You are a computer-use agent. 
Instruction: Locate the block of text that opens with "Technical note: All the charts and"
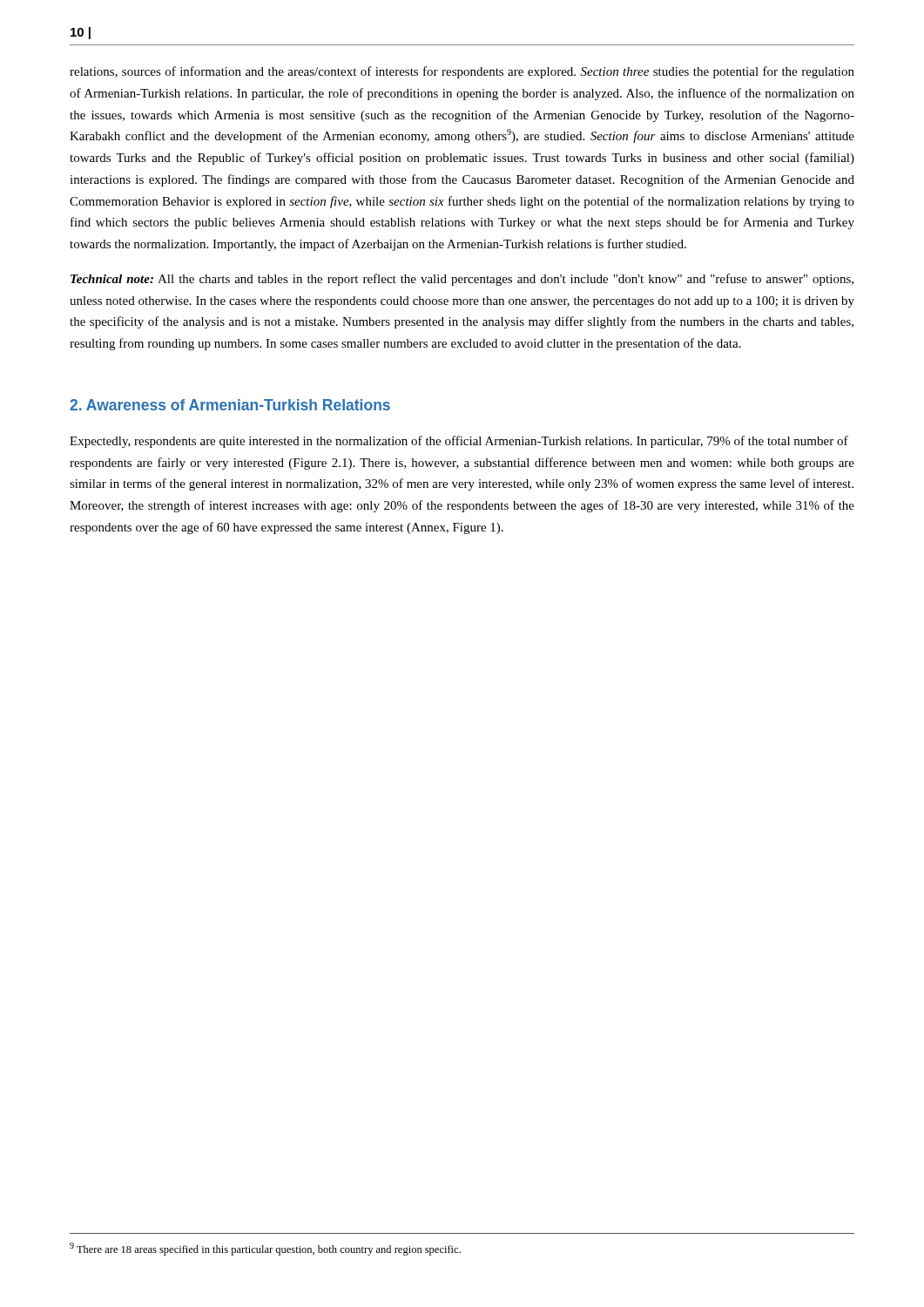[462, 311]
